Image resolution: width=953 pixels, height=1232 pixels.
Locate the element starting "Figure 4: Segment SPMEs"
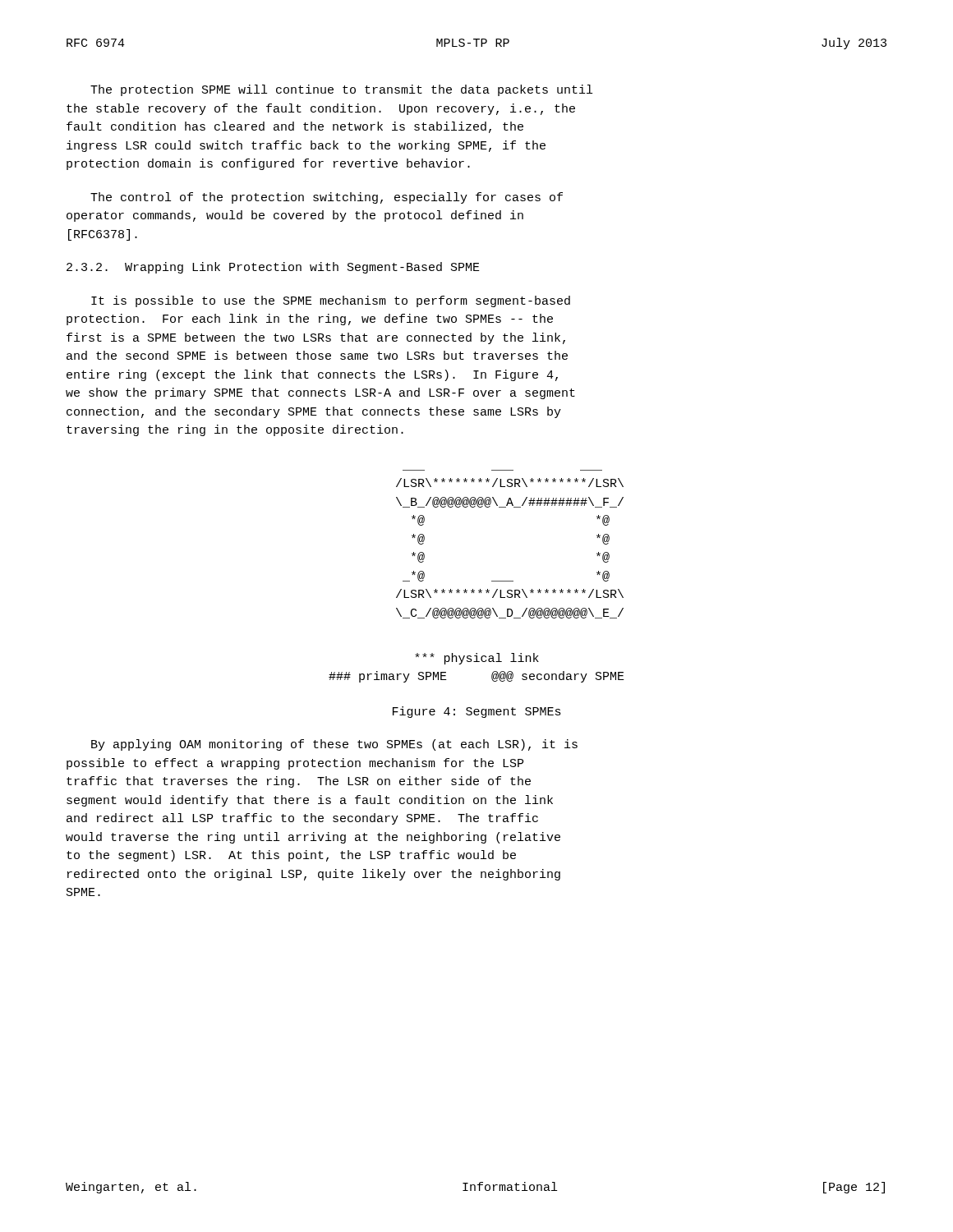point(476,712)
